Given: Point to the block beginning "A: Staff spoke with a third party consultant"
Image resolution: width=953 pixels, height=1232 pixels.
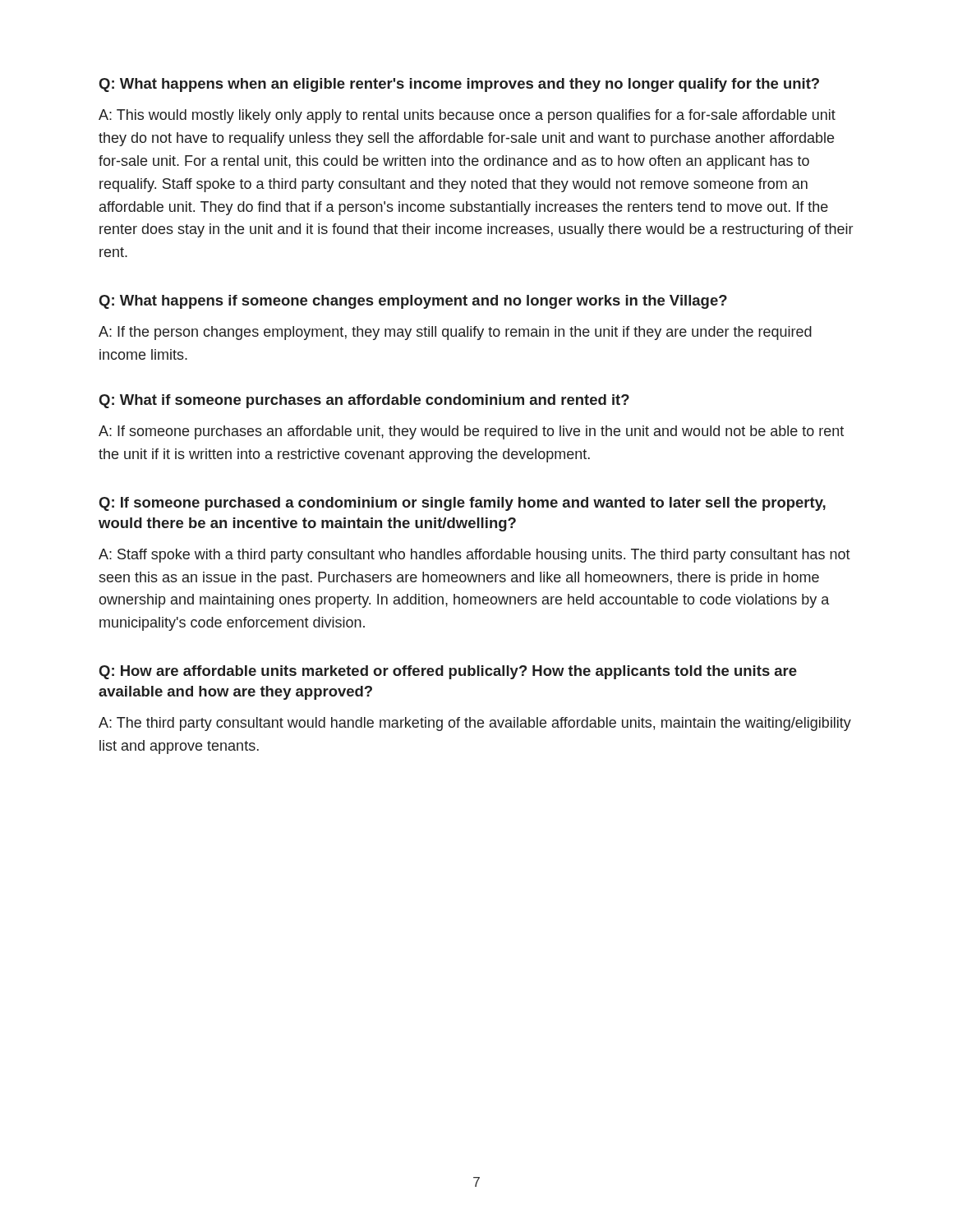Looking at the screenshot, I should 474,588.
